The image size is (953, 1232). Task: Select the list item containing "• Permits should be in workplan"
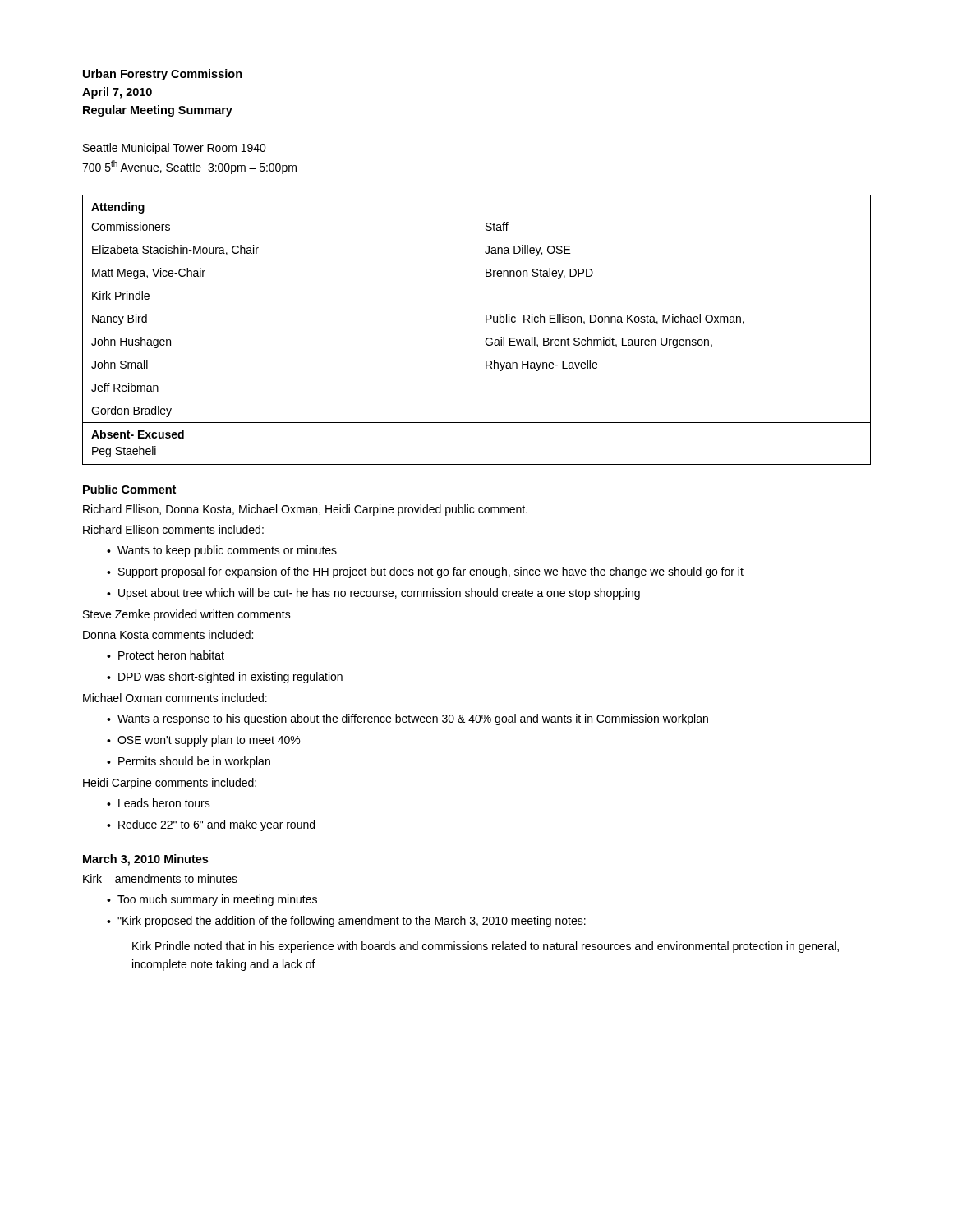pyautogui.click(x=189, y=762)
